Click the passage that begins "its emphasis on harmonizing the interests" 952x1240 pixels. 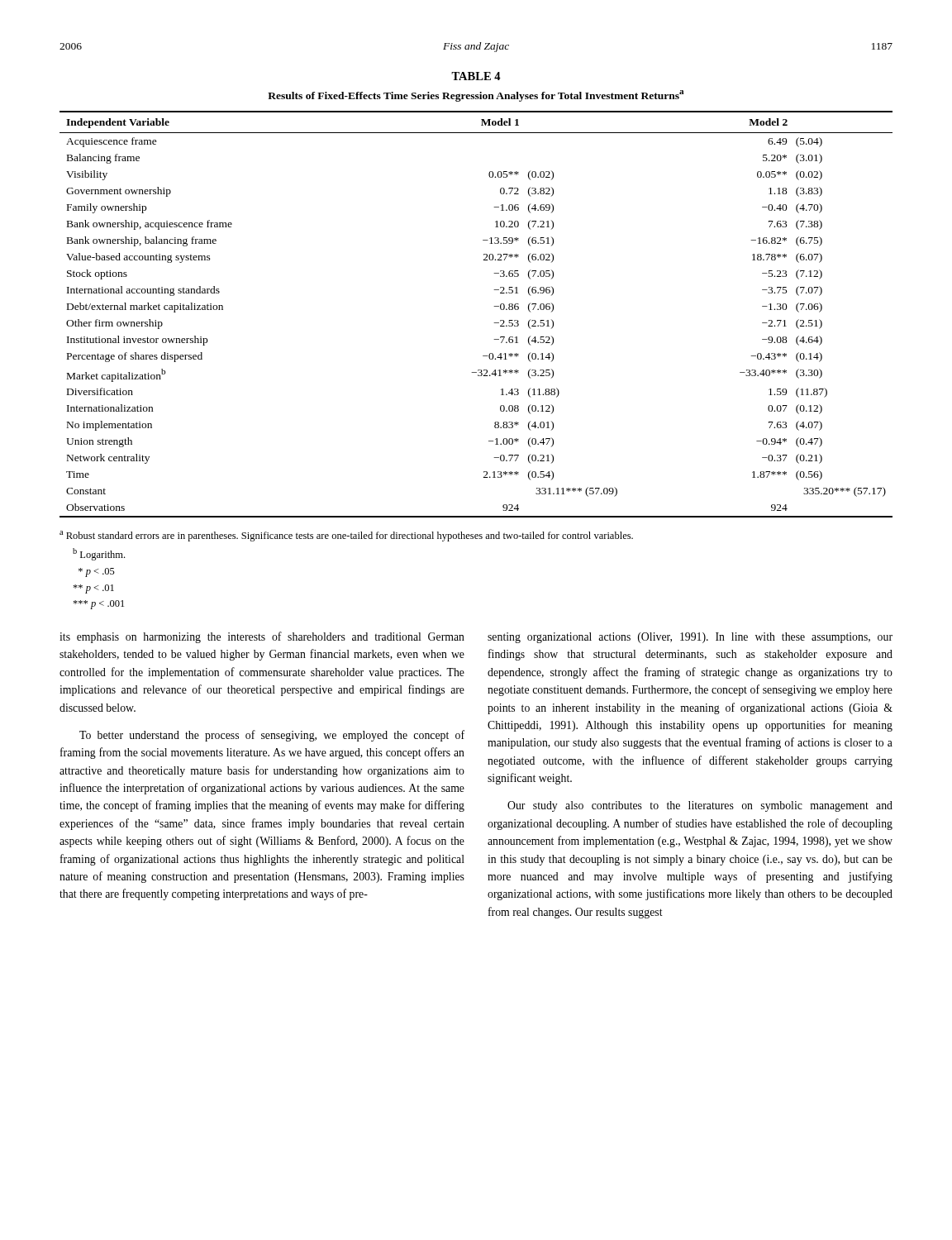click(x=262, y=766)
